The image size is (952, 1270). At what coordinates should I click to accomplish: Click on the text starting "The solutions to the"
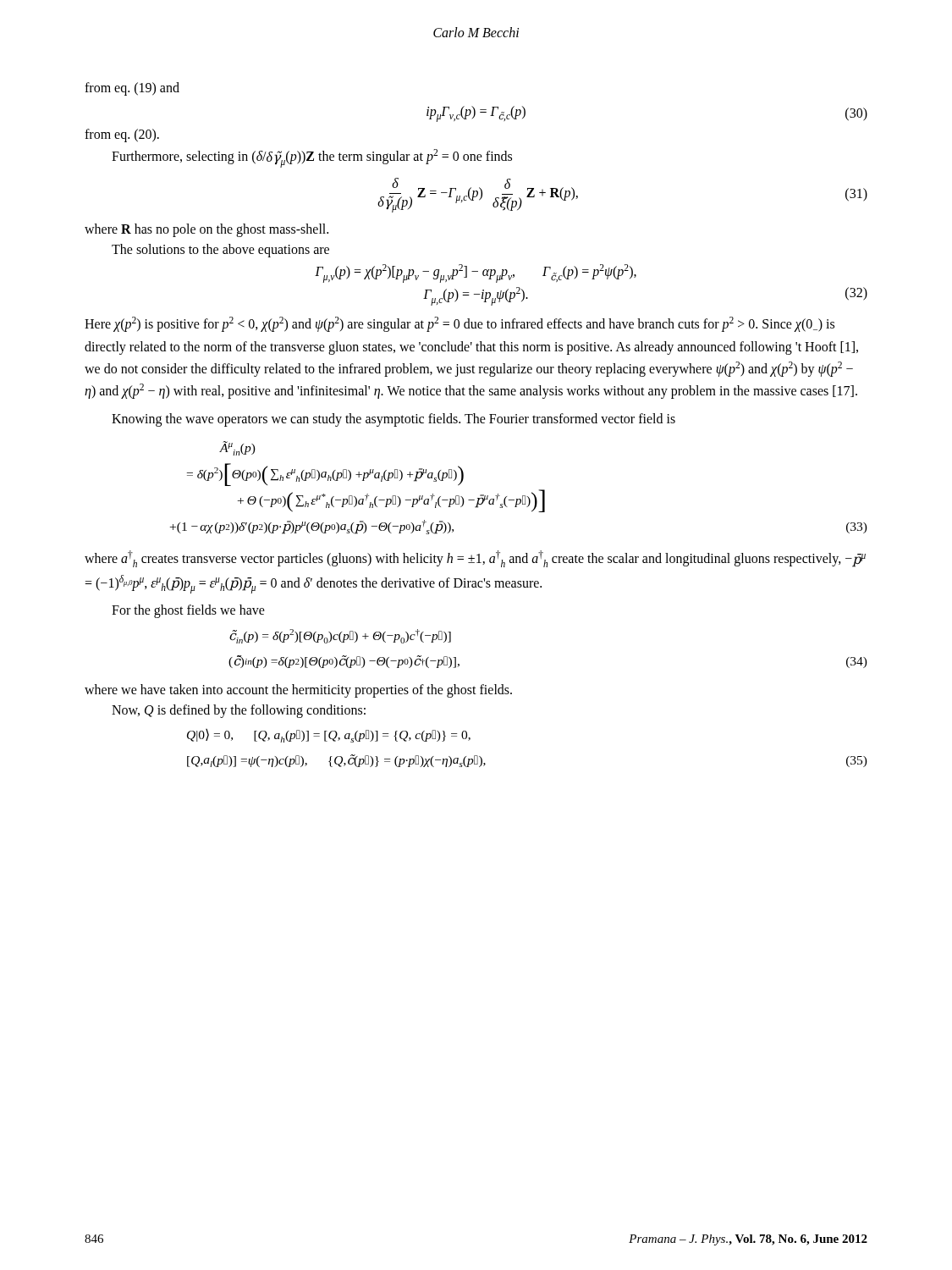click(221, 249)
